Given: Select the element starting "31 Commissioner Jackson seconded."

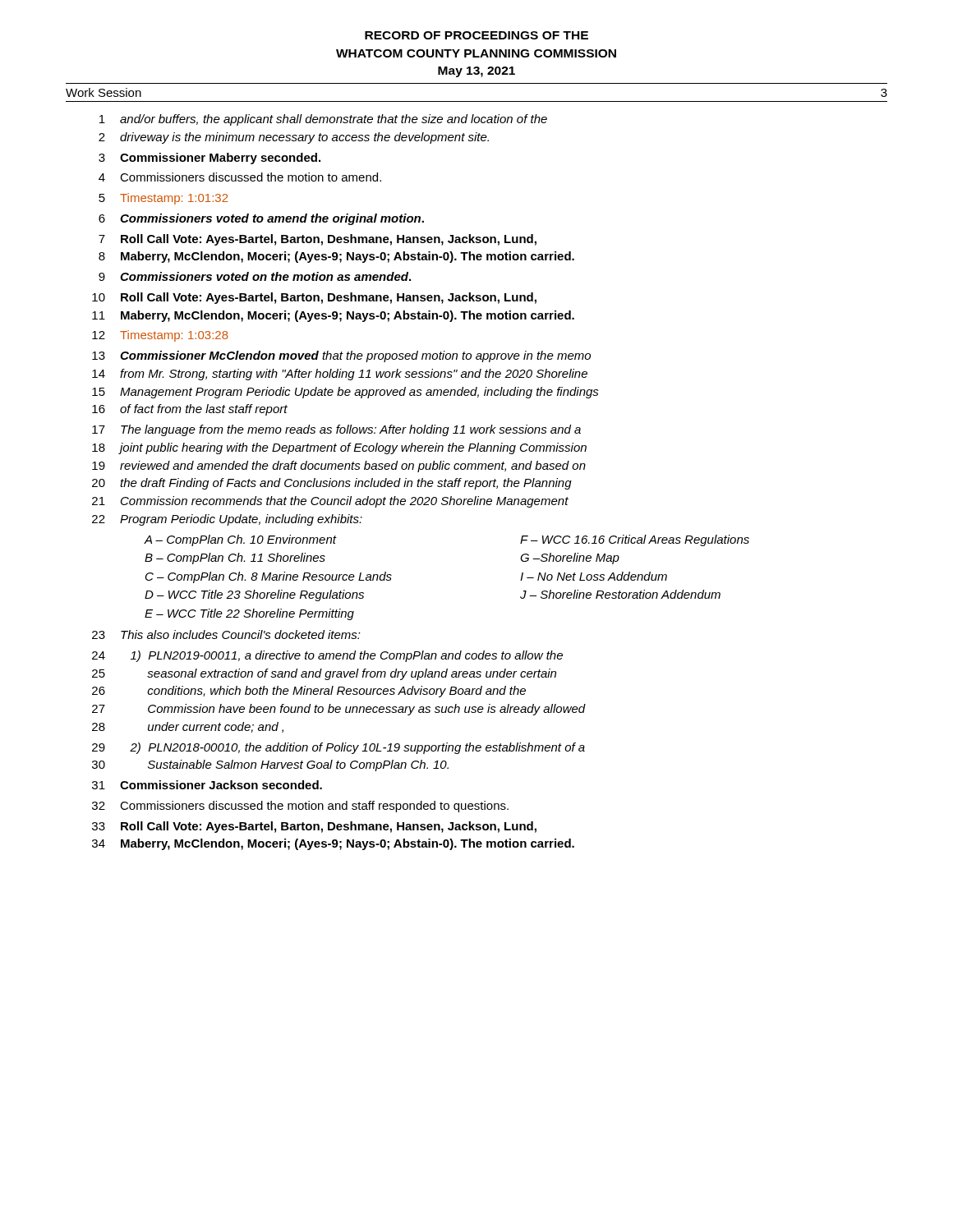Looking at the screenshot, I should point(207,785).
